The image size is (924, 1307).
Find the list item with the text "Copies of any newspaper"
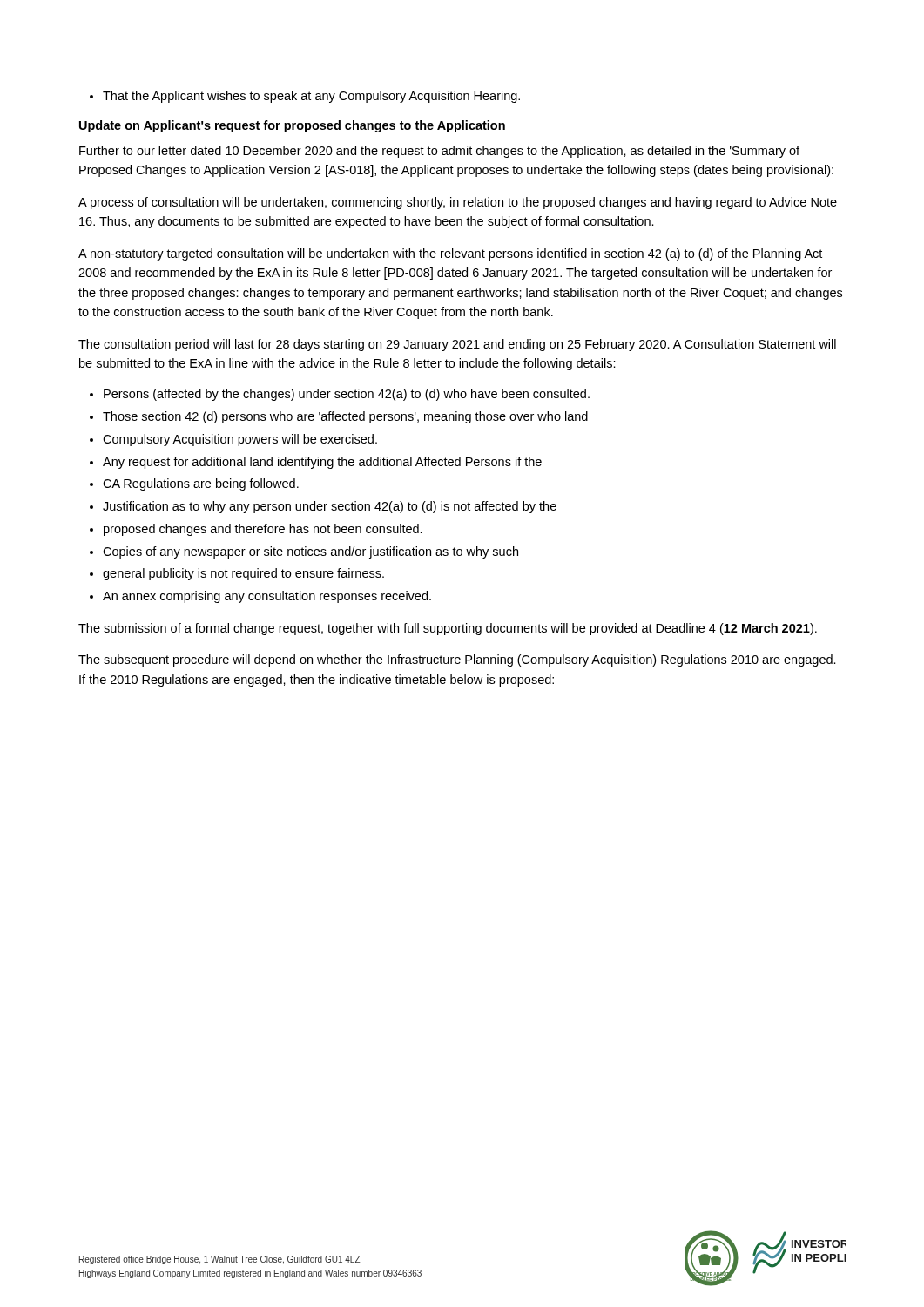click(x=311, y=551)
